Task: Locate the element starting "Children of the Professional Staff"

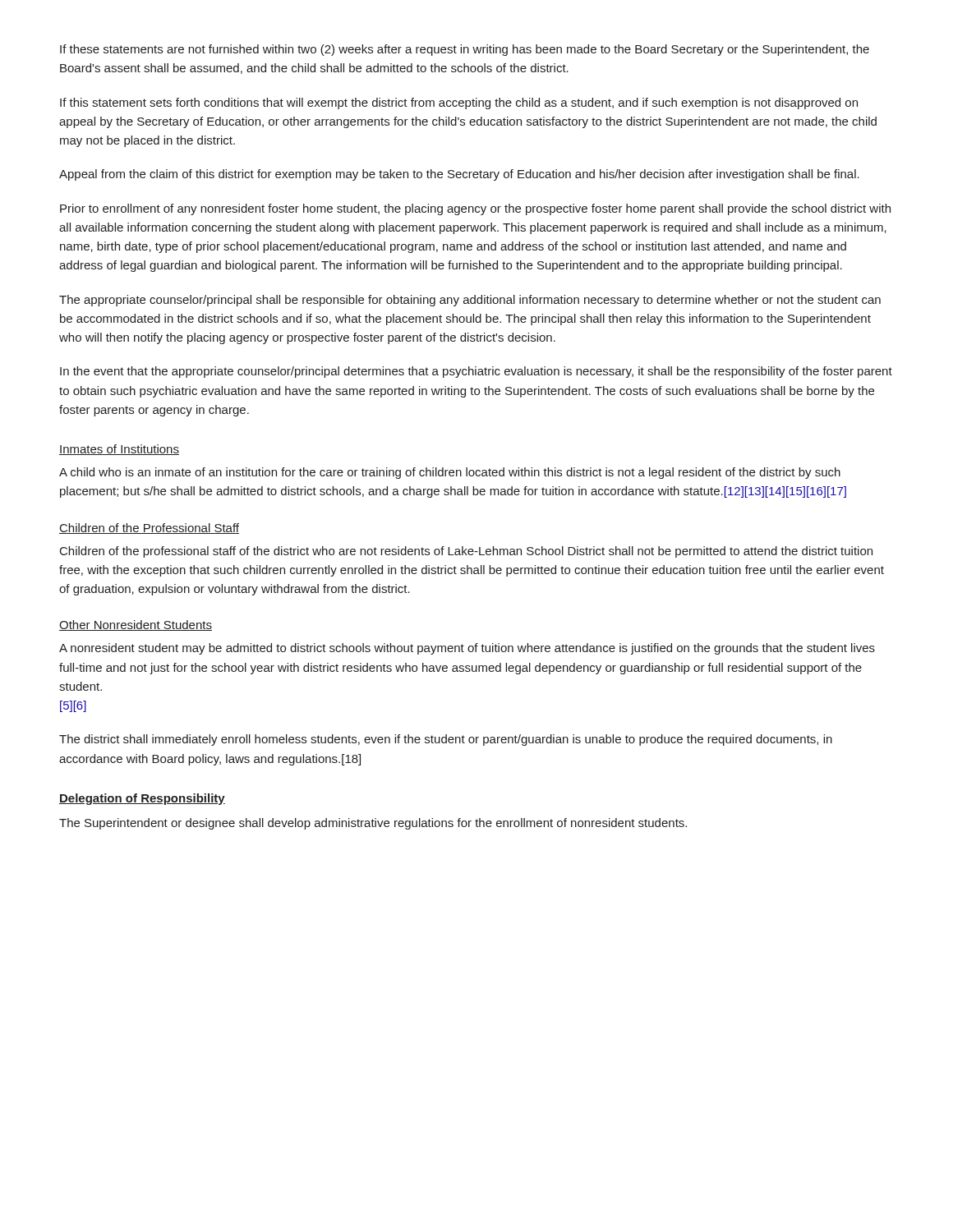Action: (149, 527)
